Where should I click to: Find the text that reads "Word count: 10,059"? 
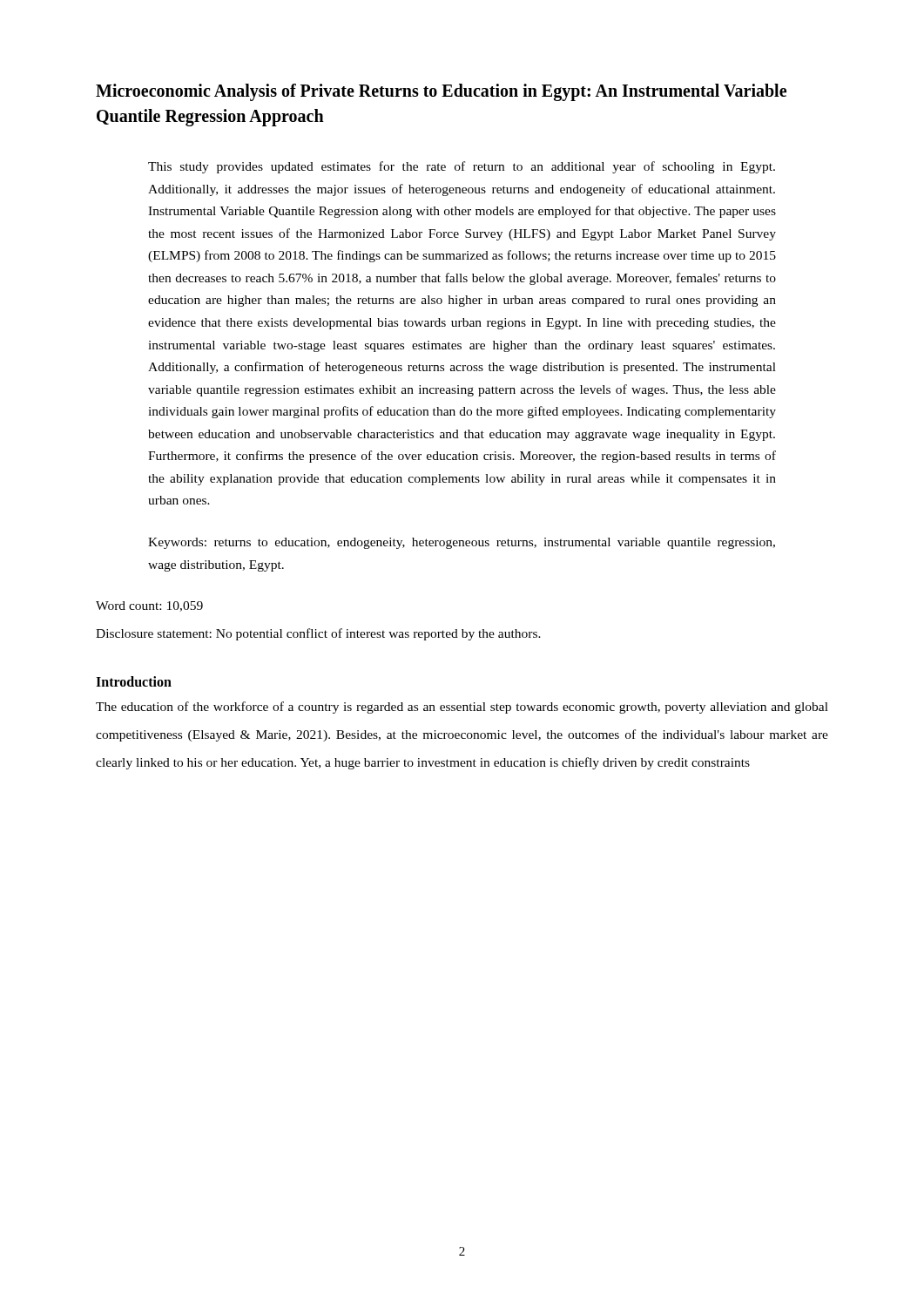[x=149, y=606]
